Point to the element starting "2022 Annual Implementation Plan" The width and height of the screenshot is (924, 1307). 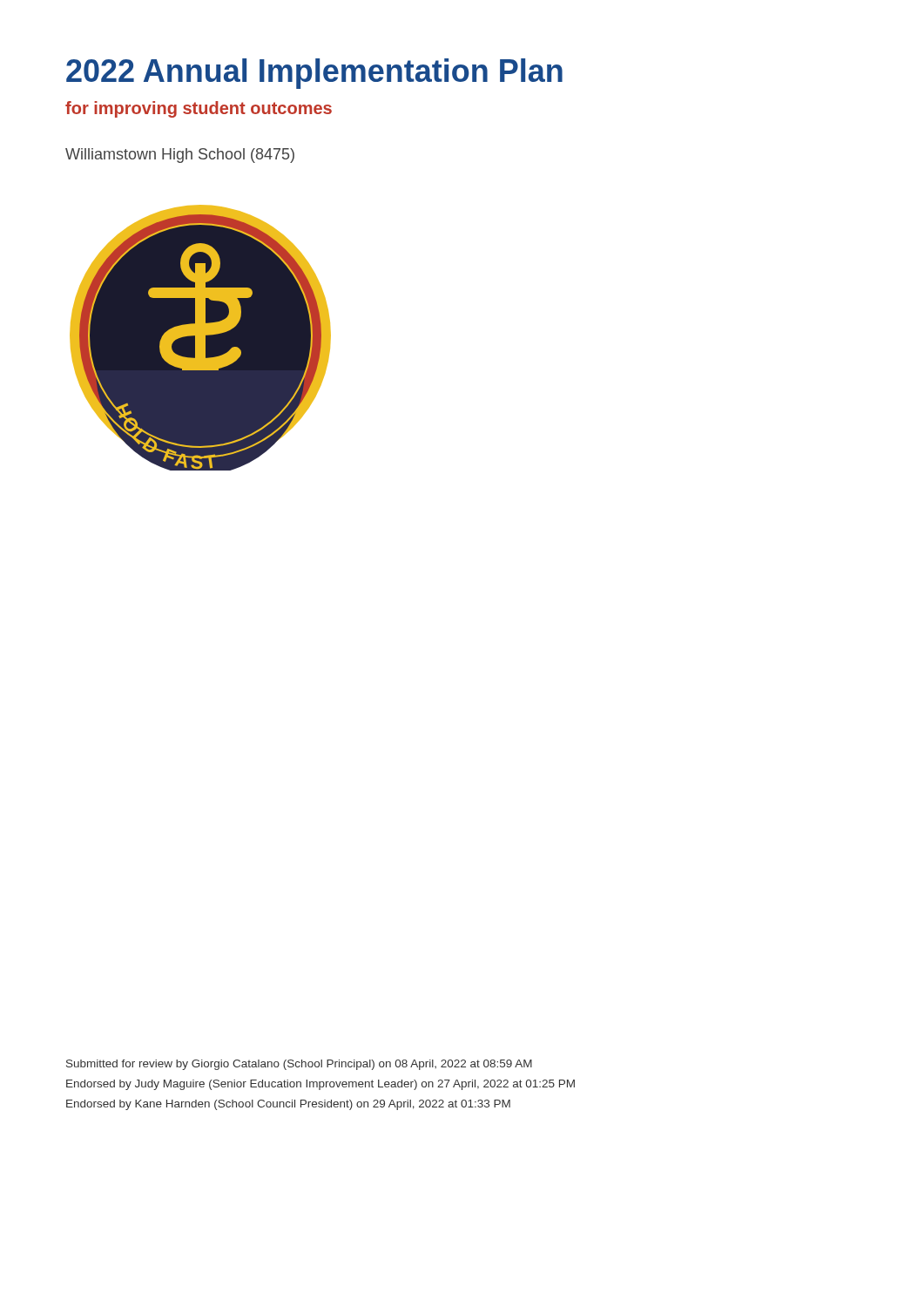pos(462,71)
